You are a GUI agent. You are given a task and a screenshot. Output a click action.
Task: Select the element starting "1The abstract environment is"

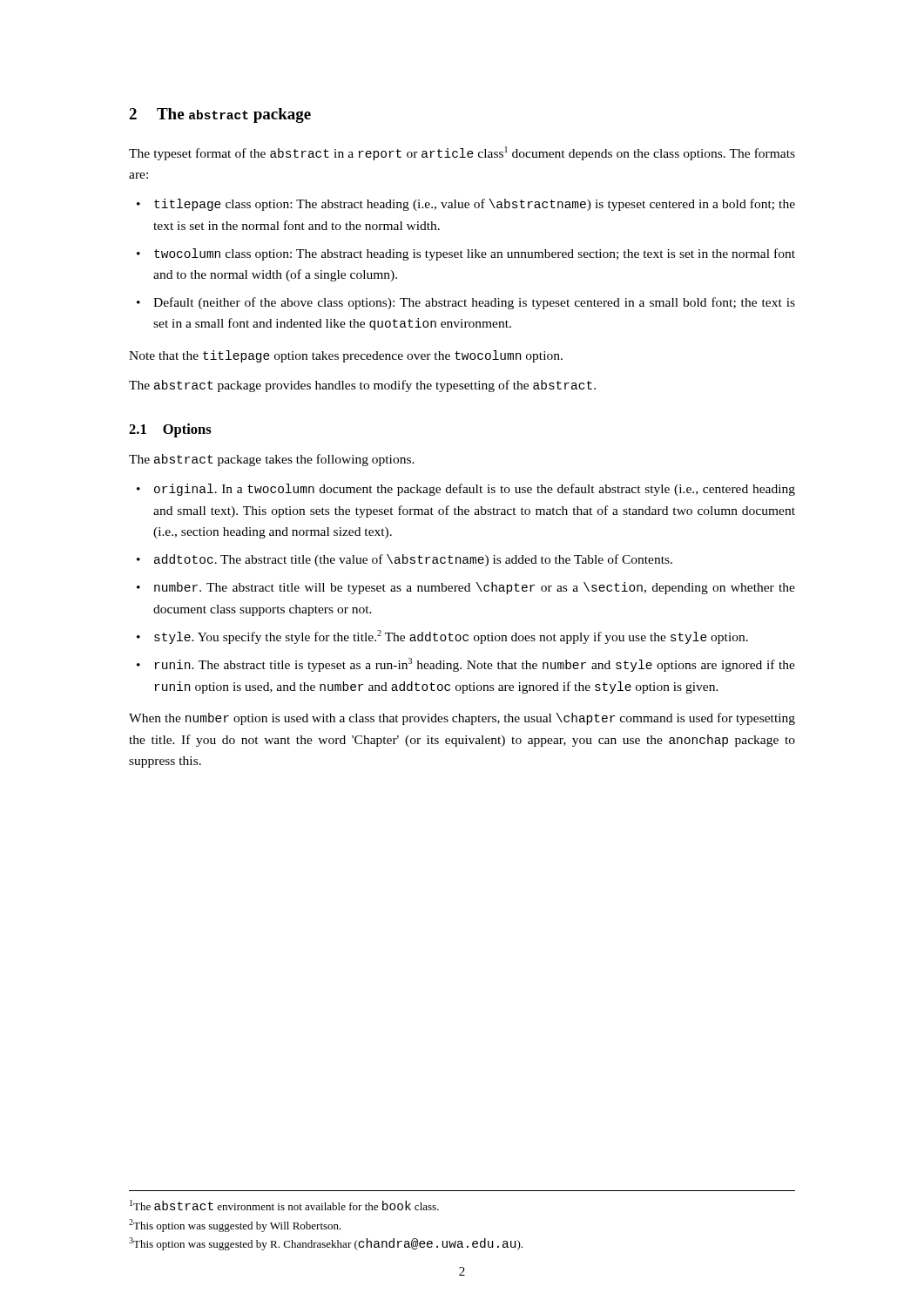(x=284, y=1205)
